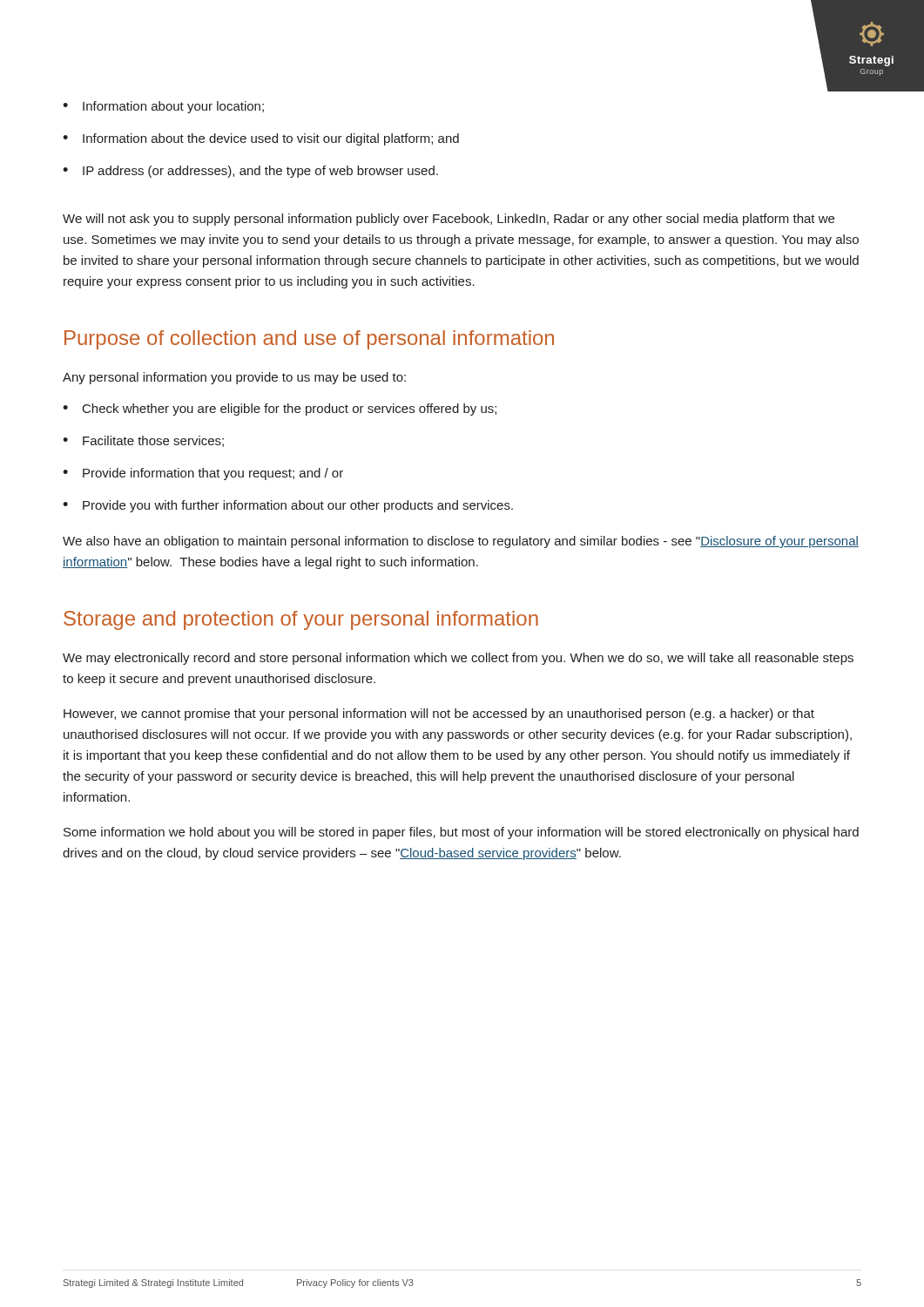The image size is (924, 1307).
Task: Point to the text starting "Any personal information you provide to"
Action: (235, 377)
